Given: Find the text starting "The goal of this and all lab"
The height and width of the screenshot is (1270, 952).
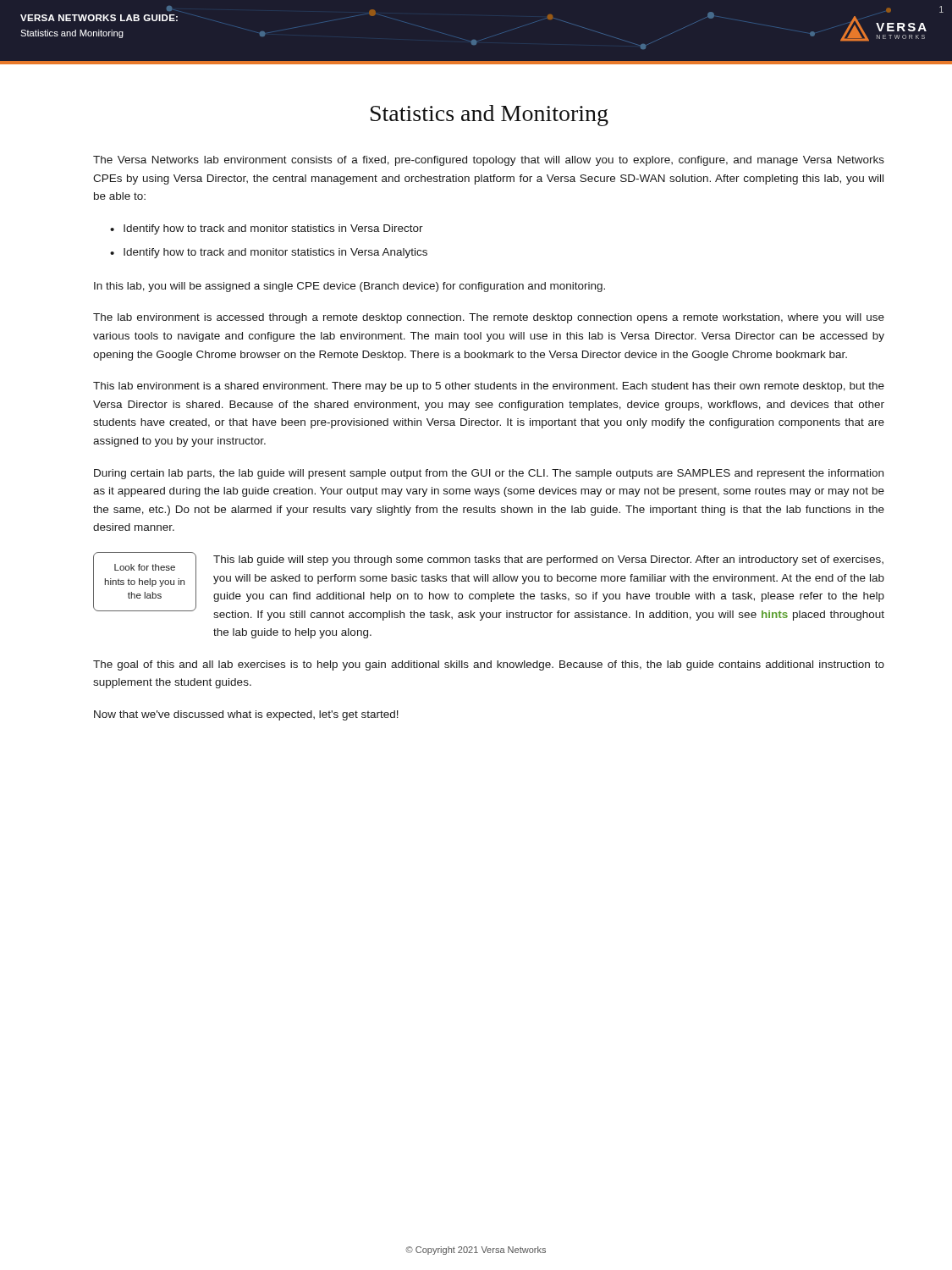Looking at the screenshot, I should 489,673.
